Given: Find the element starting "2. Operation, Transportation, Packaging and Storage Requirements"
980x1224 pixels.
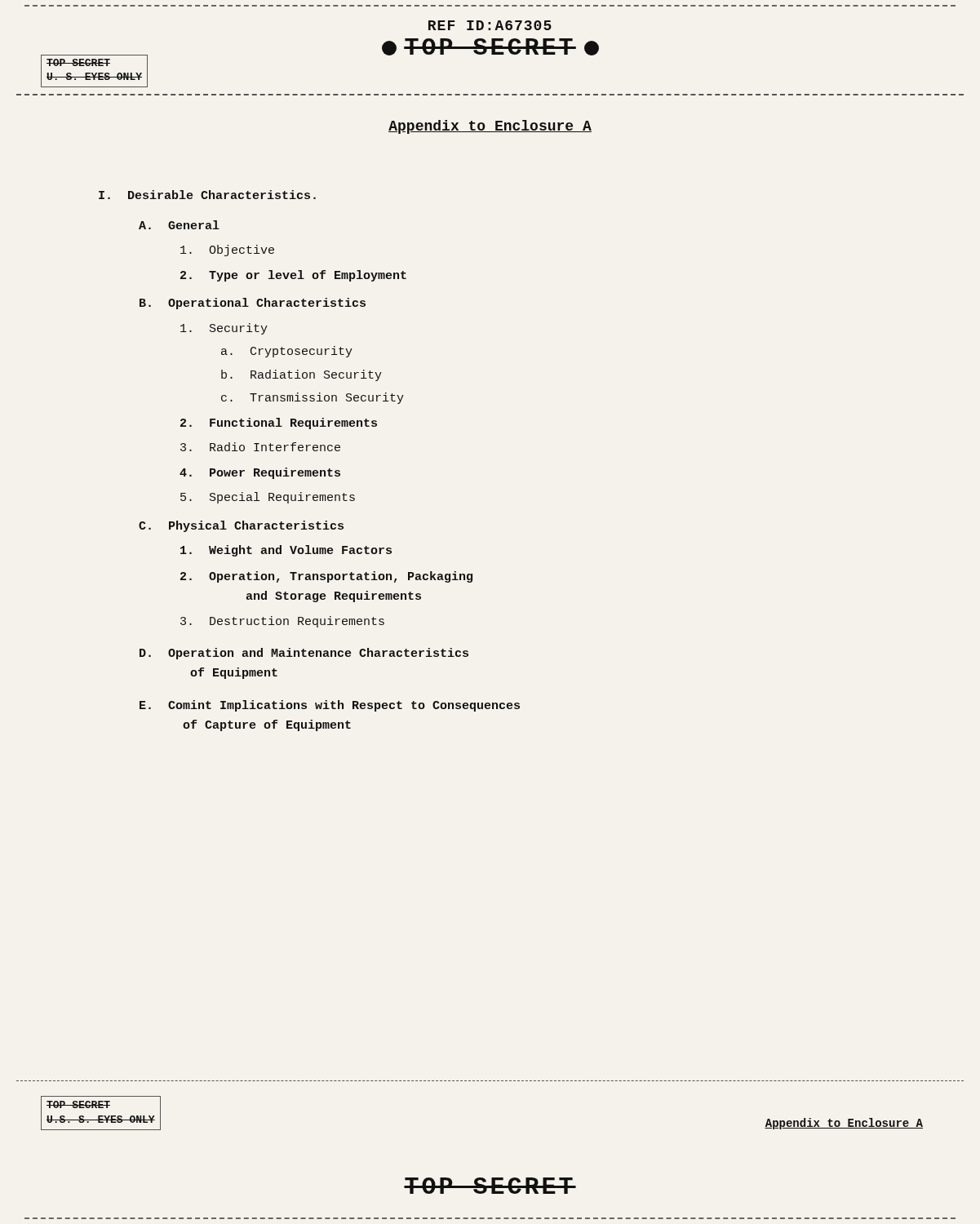Looking at the screenshot, I should pyautogui.click(x=326, y=587).
